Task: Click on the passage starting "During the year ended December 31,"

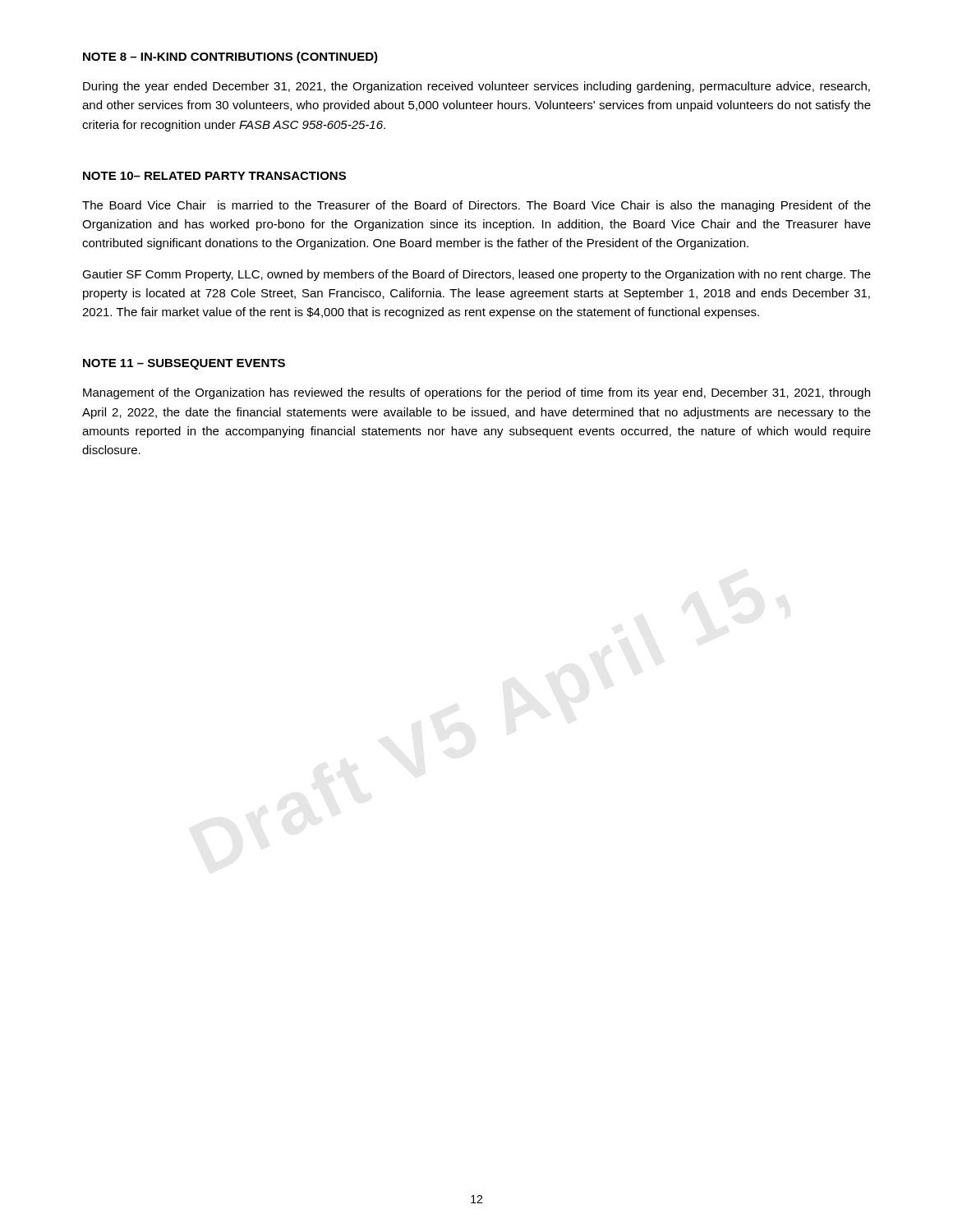Action: (476, 105)
